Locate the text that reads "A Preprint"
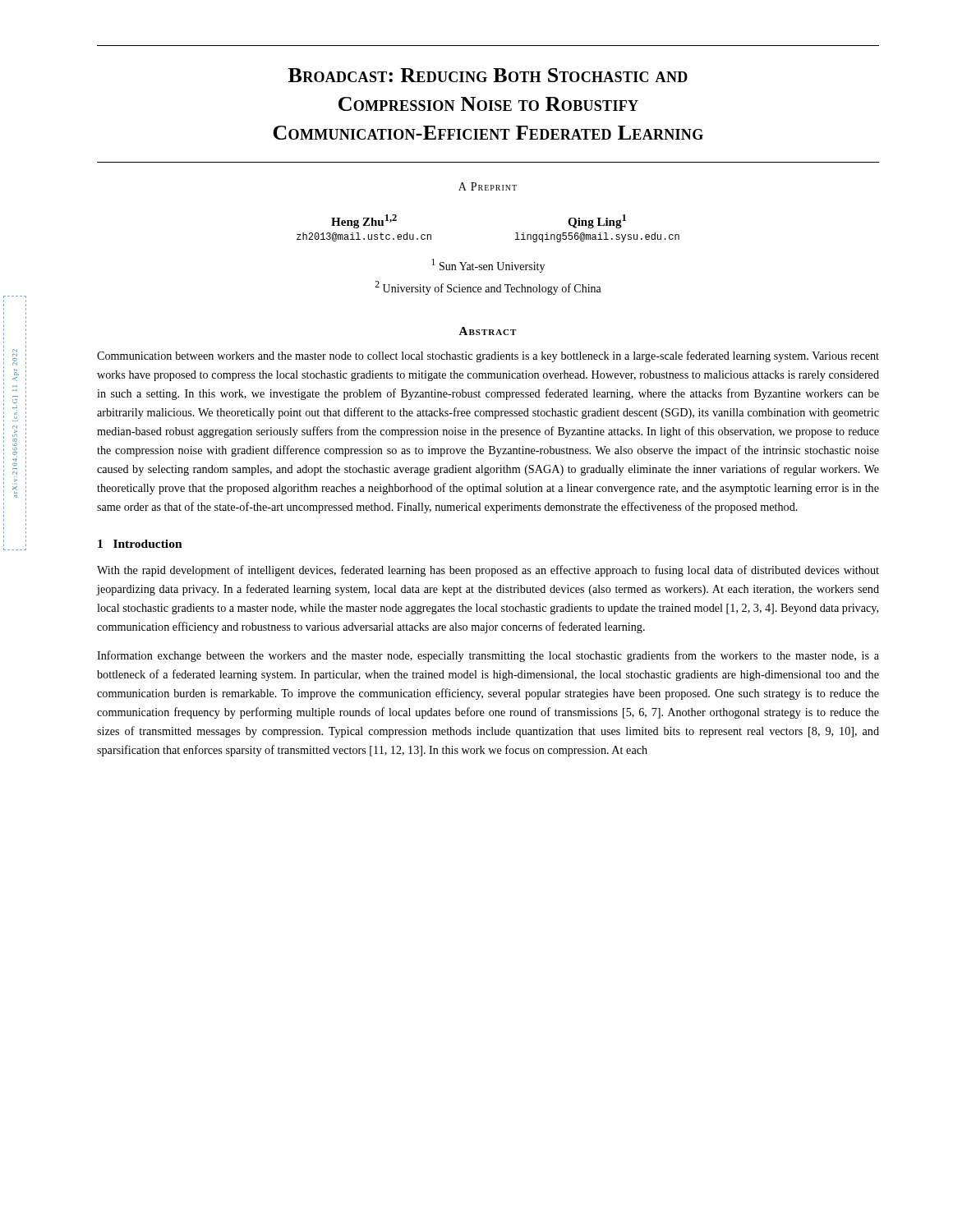This screenshot has height=1232, width=953. 488,187
